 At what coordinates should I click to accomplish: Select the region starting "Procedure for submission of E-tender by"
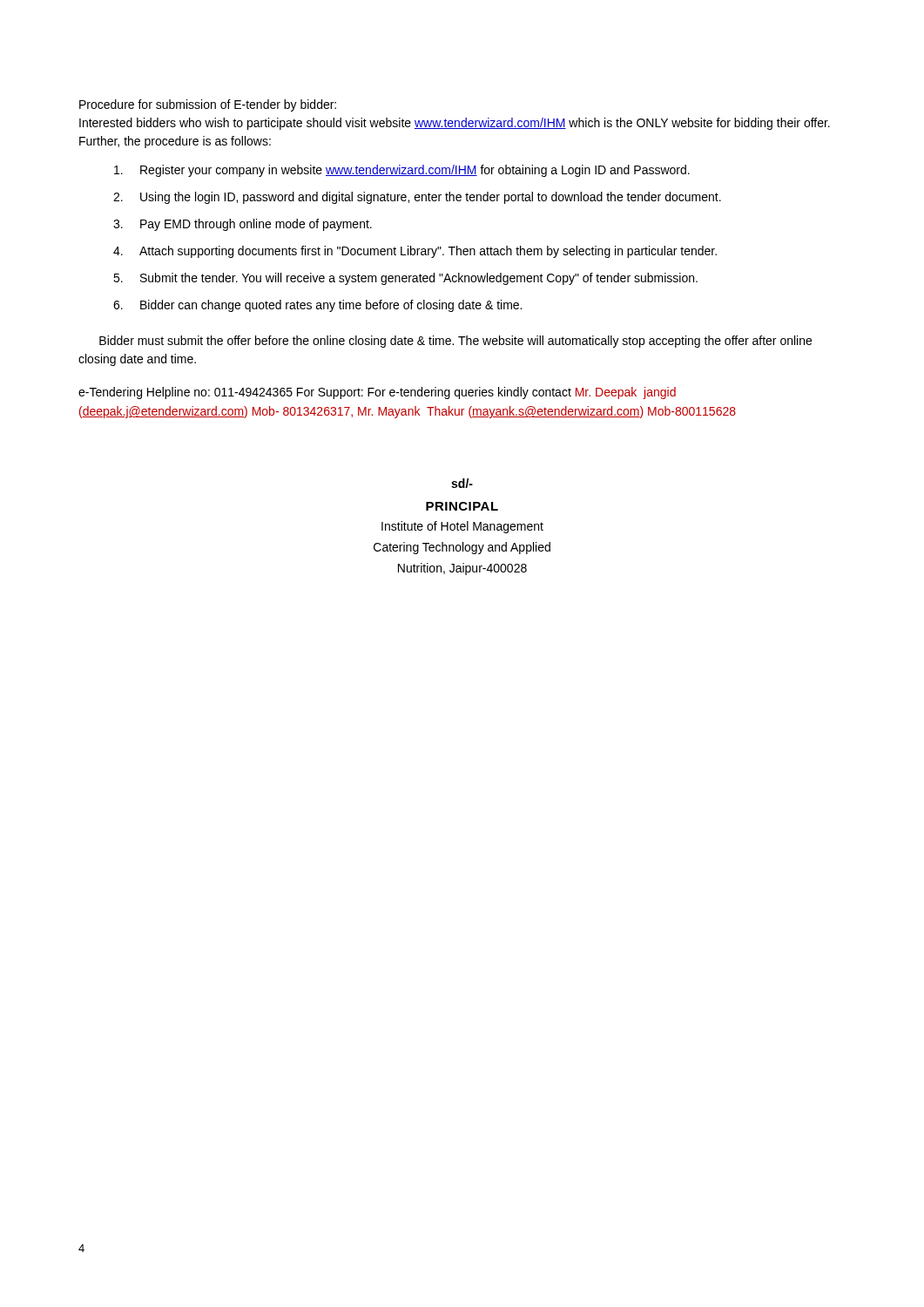(454, 123)
